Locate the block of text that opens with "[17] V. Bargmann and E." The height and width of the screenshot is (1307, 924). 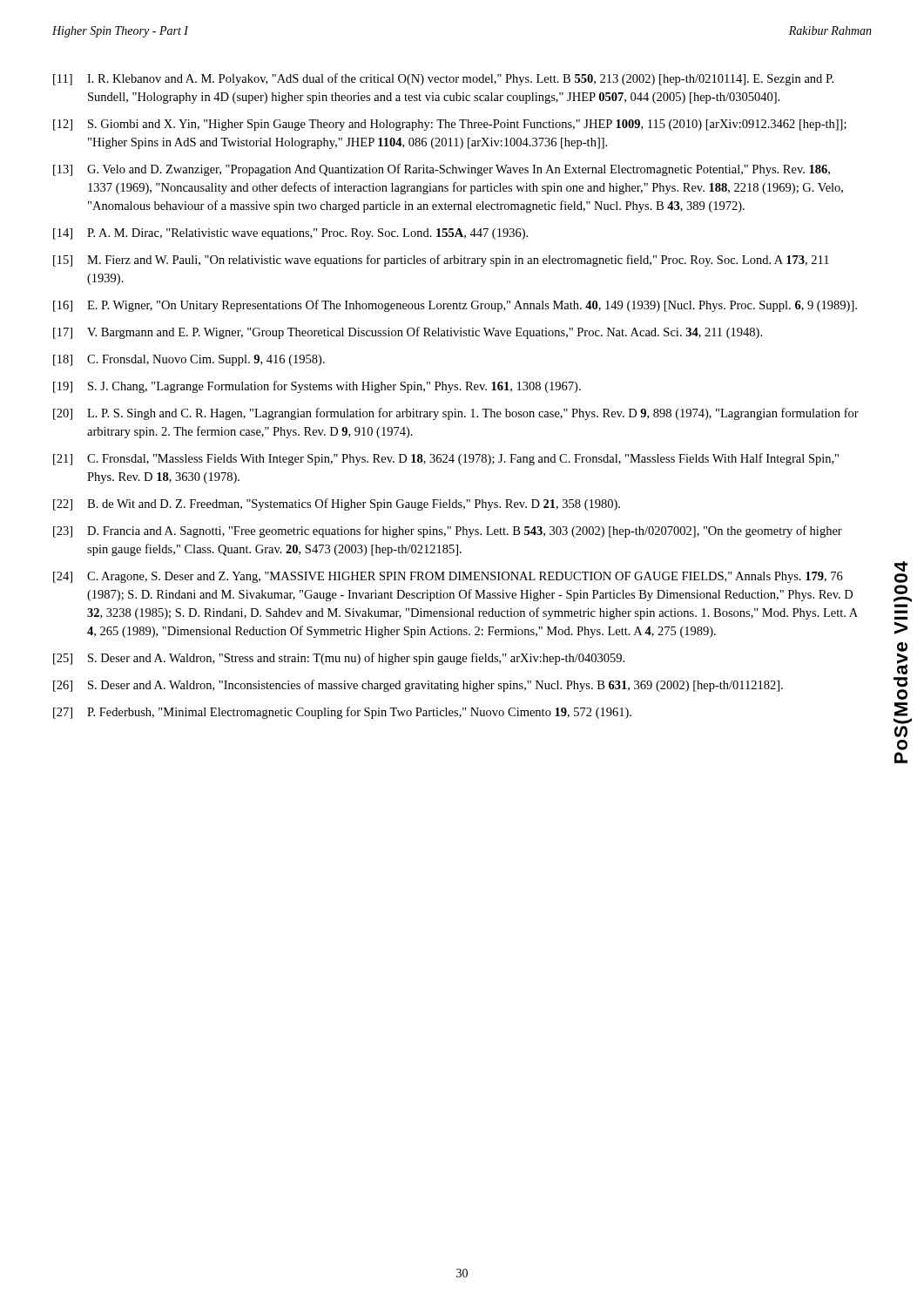(455, 333)
